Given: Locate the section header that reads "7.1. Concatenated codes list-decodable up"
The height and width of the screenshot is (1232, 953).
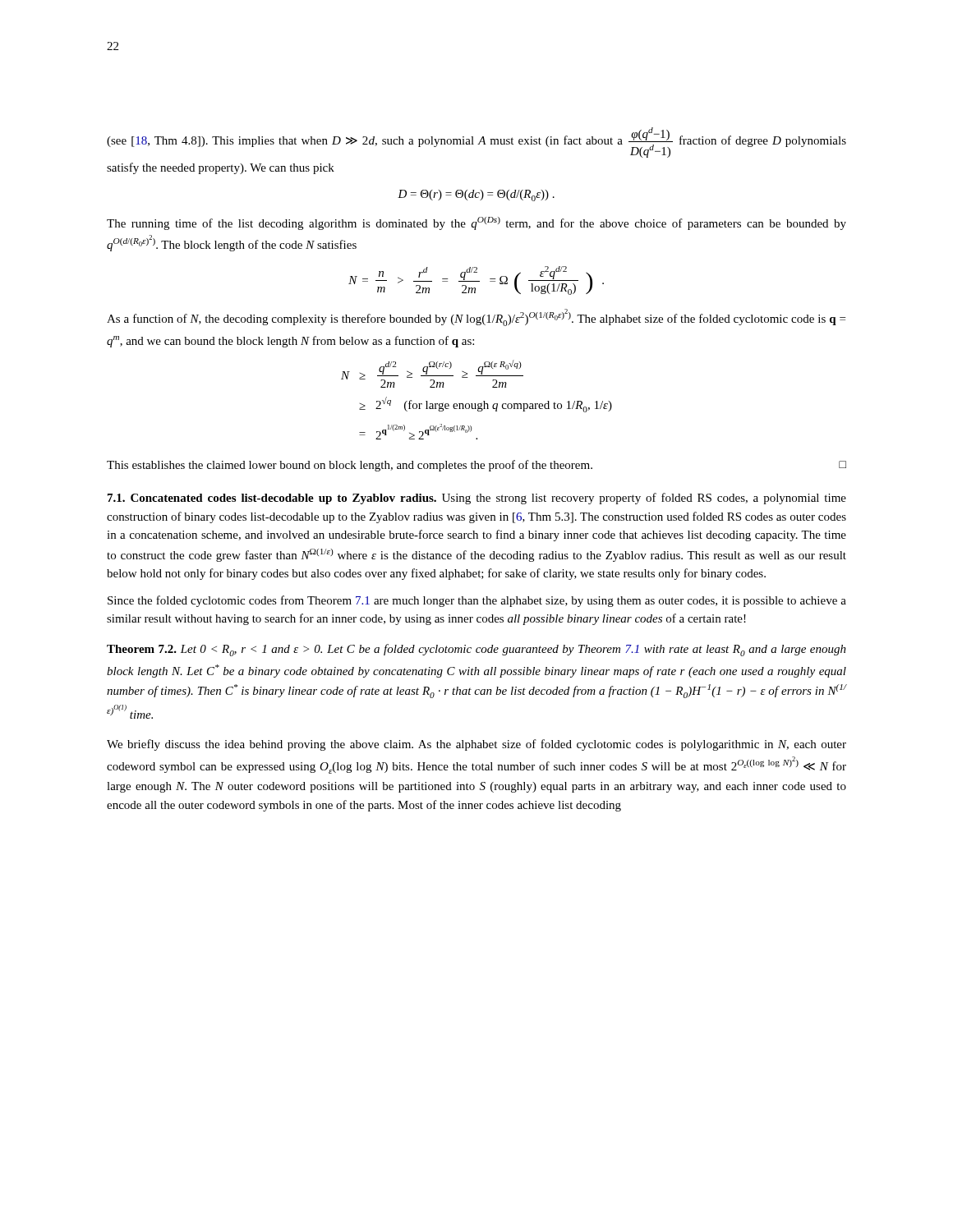Looking at the screenshot, I should coord(476,536).
